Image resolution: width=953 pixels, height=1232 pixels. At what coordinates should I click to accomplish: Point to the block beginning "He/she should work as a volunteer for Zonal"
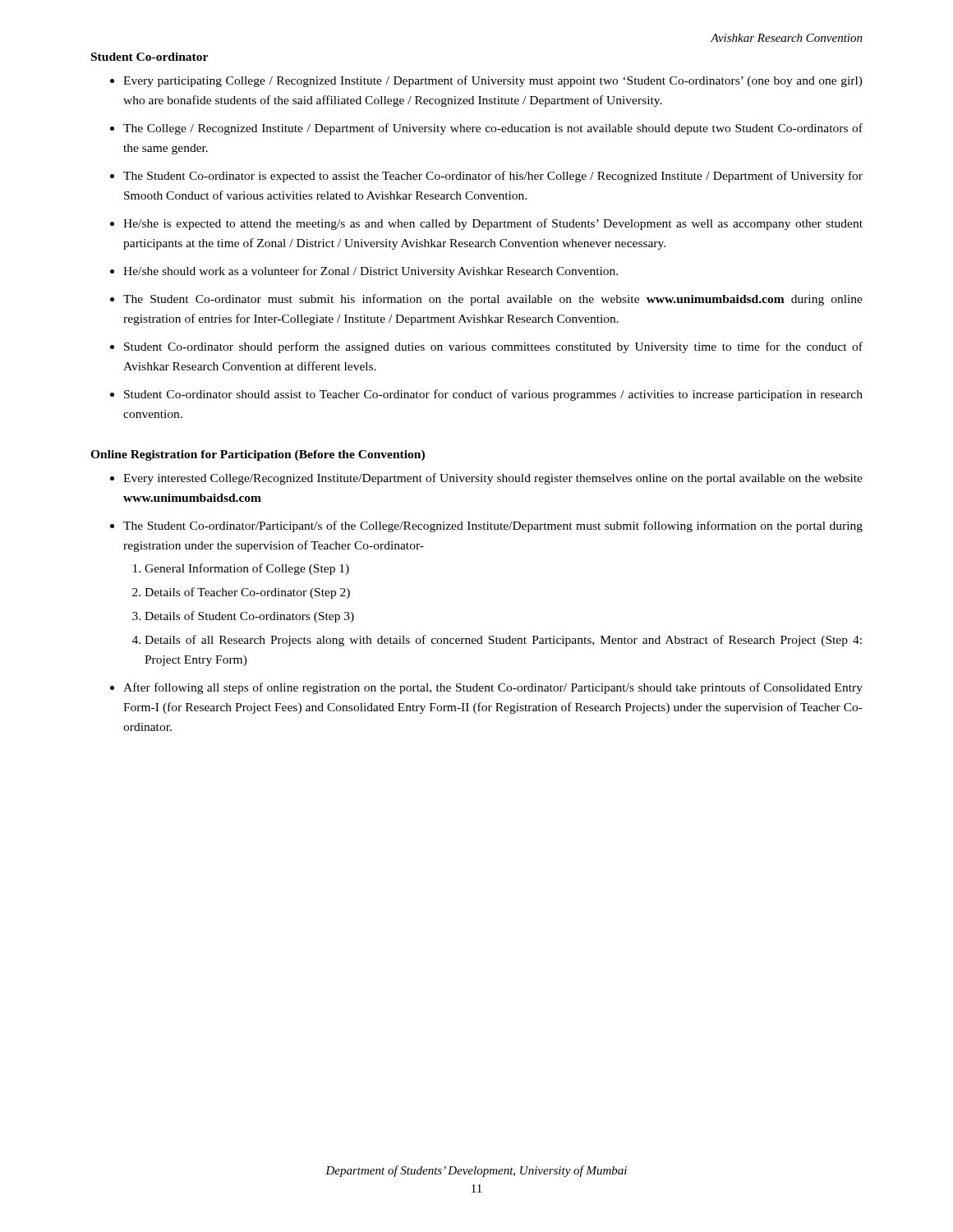click(x=371, y=271)
